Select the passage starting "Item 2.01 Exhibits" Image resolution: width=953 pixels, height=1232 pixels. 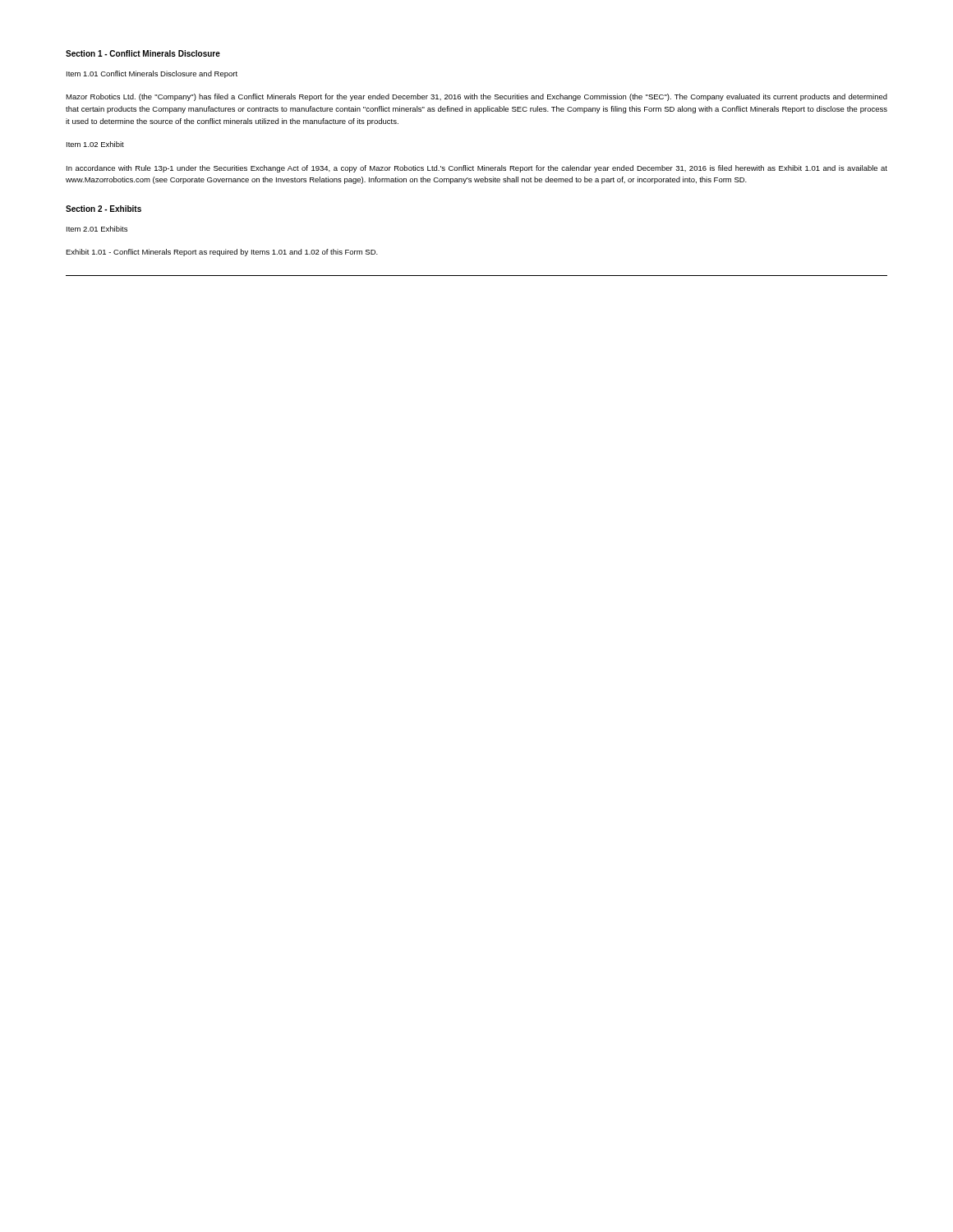point(97,229)
